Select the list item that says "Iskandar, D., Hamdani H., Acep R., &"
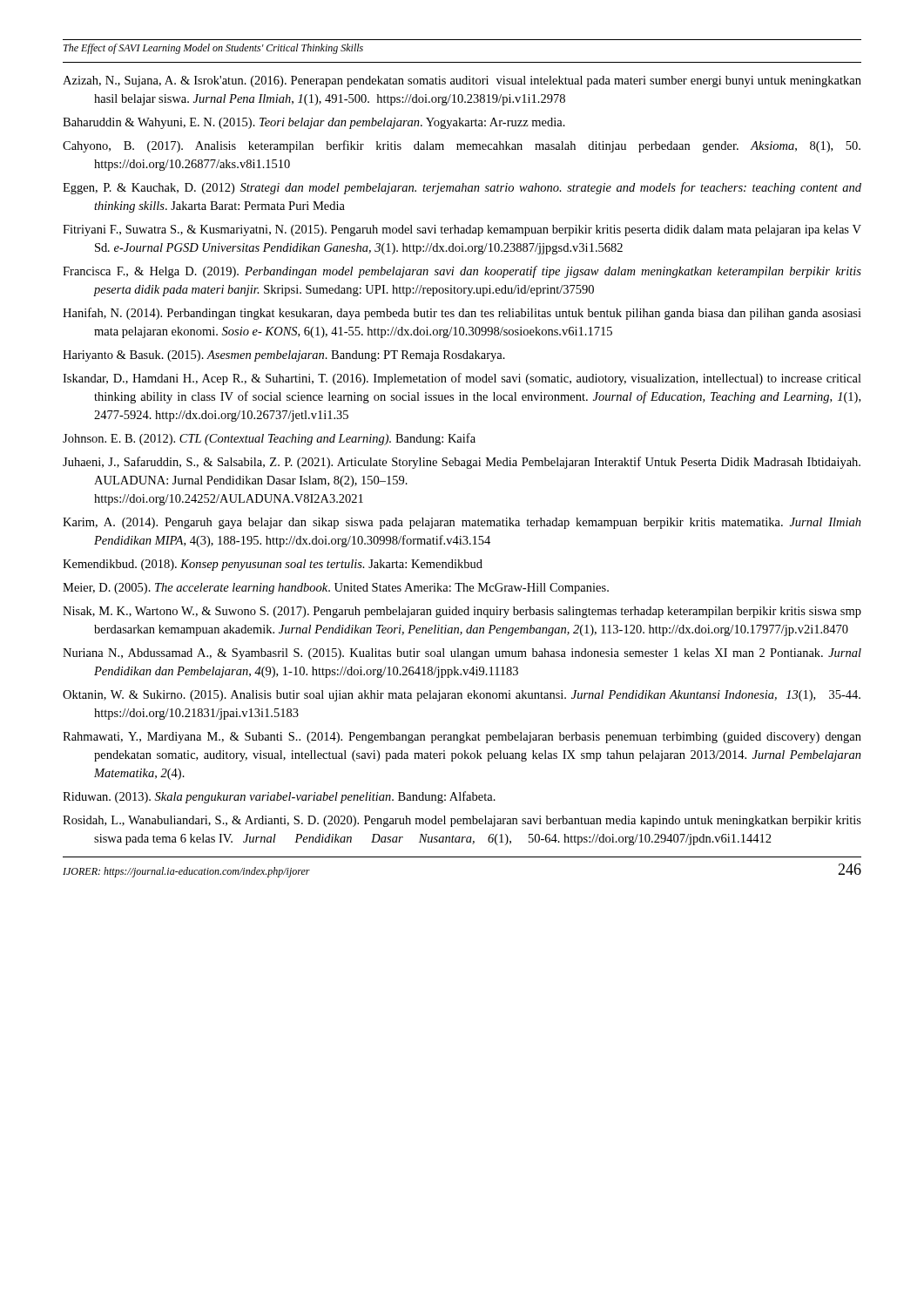Screen dimensions: 1307x924 coord(462,396)
